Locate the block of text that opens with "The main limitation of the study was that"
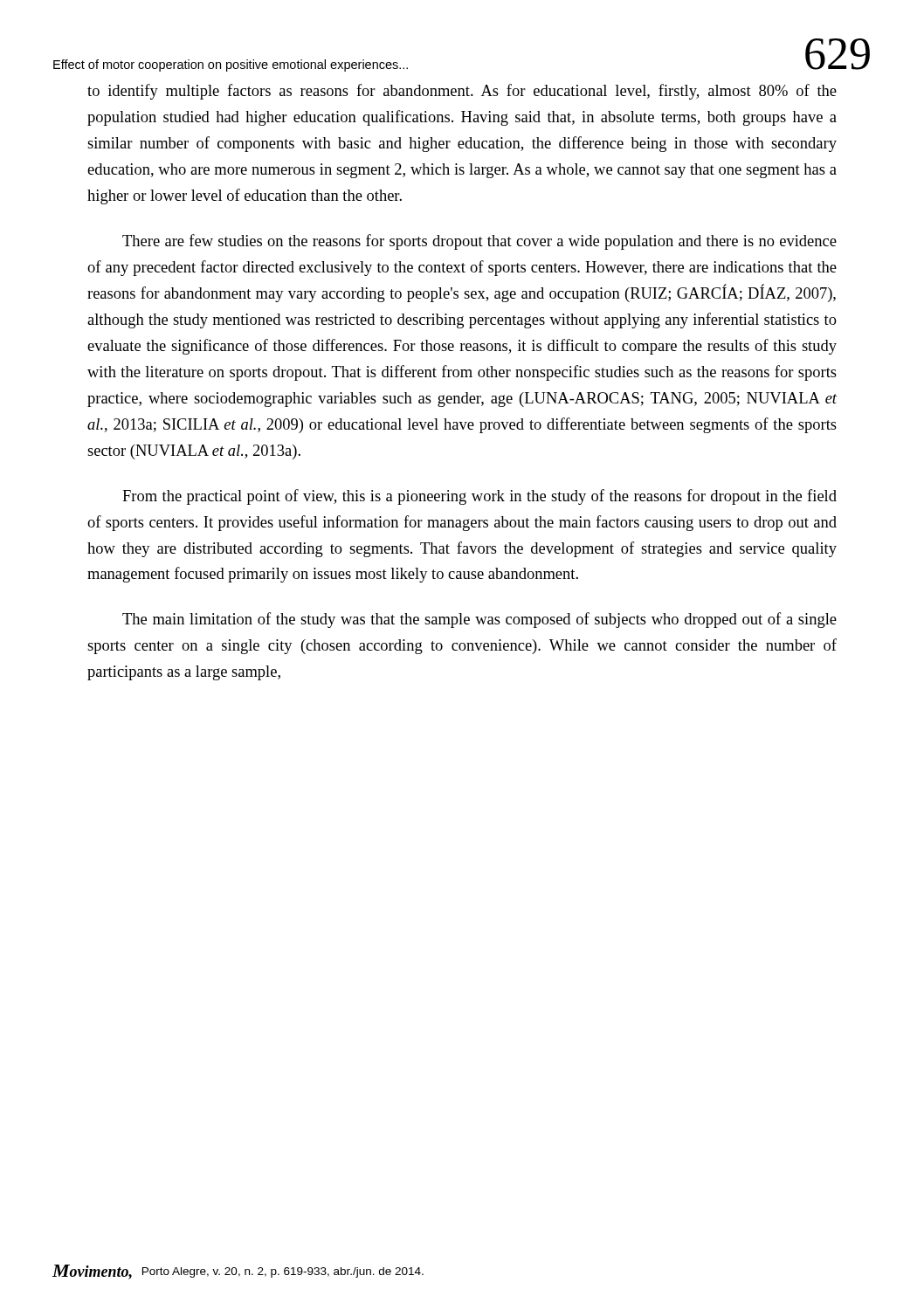 pos(462,647)
